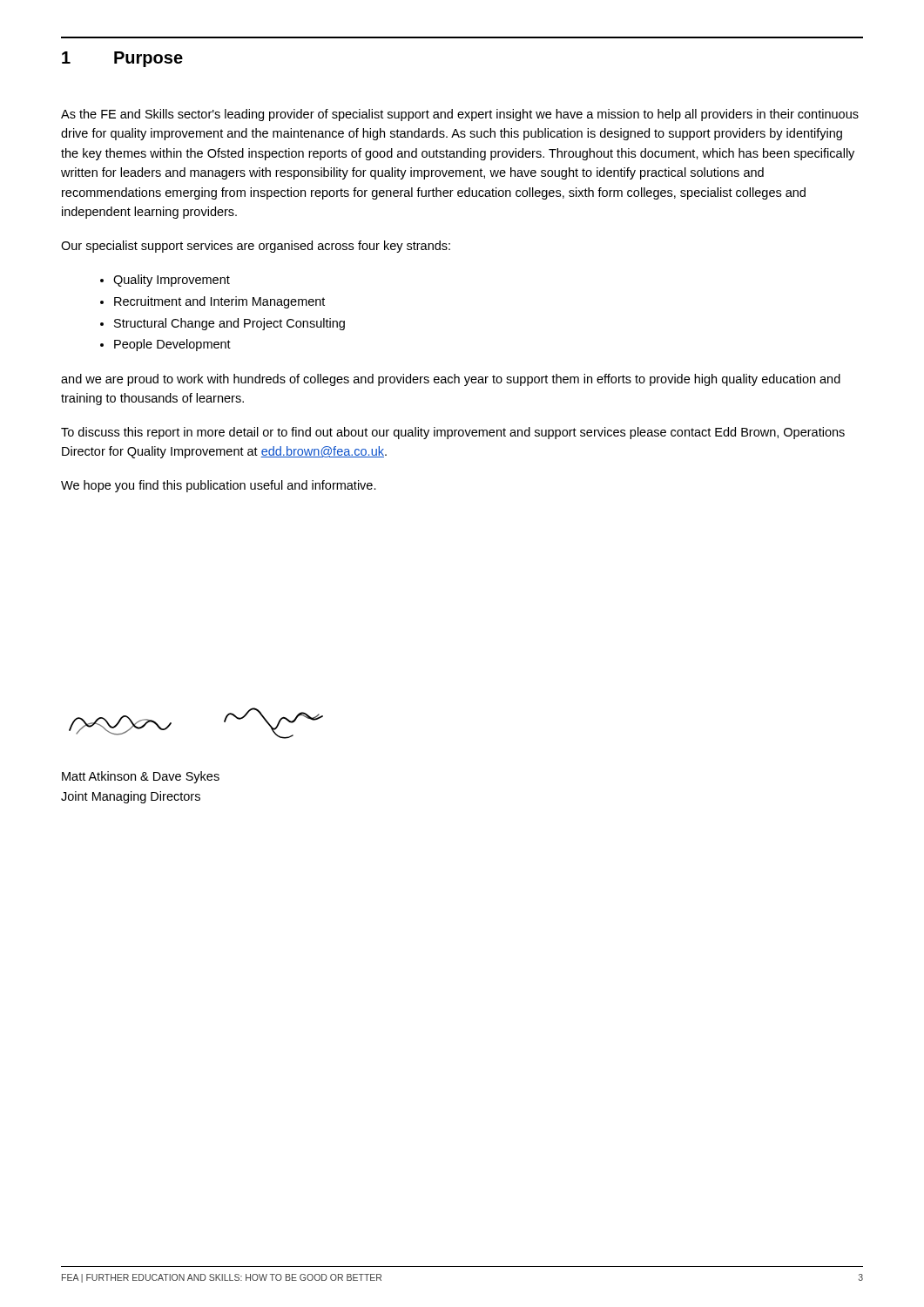Image resolution: width=924 pixels, height=1307 pixels.
Task: Point to the block beginning "Our specialist support services are organised across"
Action: tap(256, 246)
